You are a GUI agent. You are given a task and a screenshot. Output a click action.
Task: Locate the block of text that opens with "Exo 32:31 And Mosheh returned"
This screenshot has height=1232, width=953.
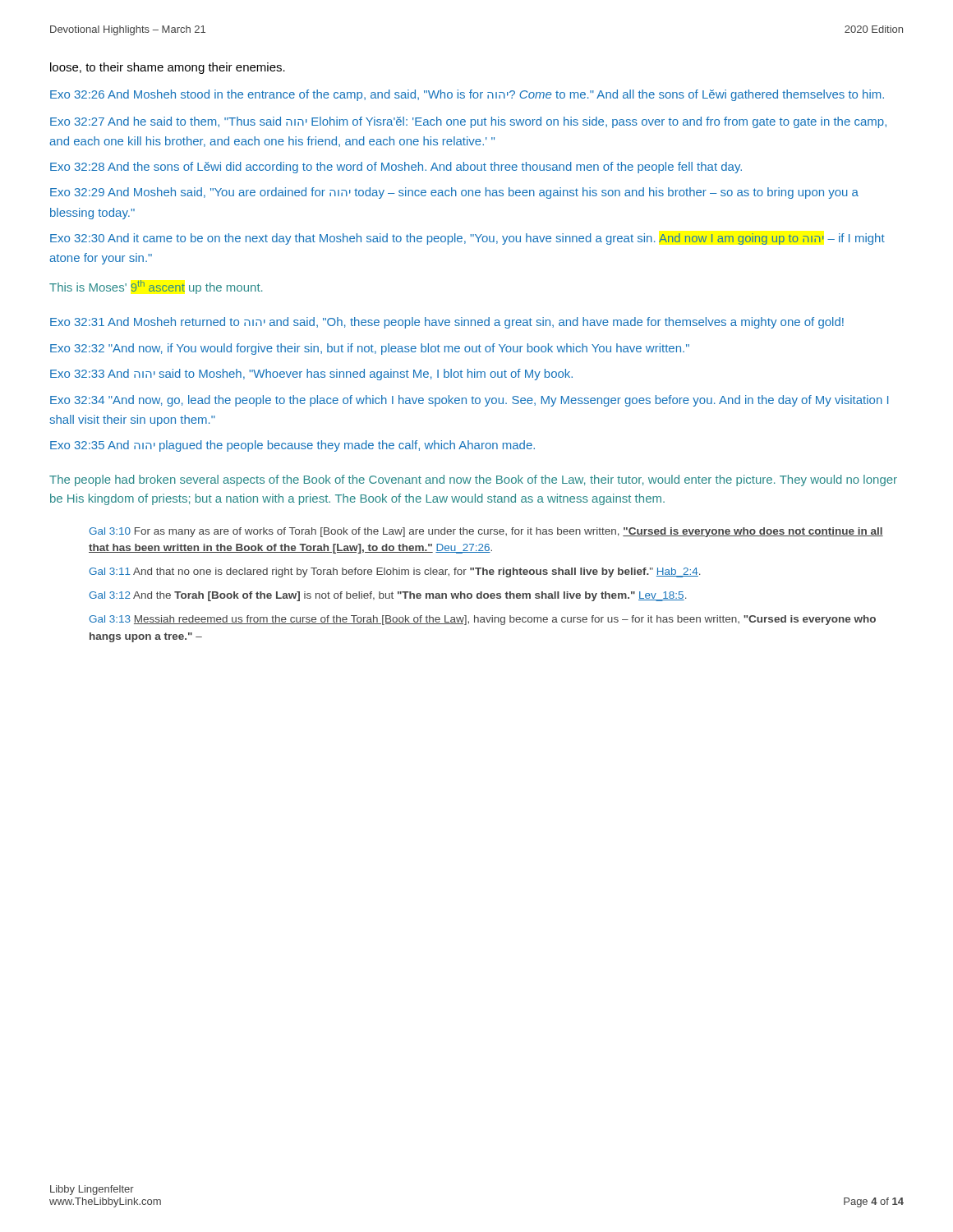[447, 321]
